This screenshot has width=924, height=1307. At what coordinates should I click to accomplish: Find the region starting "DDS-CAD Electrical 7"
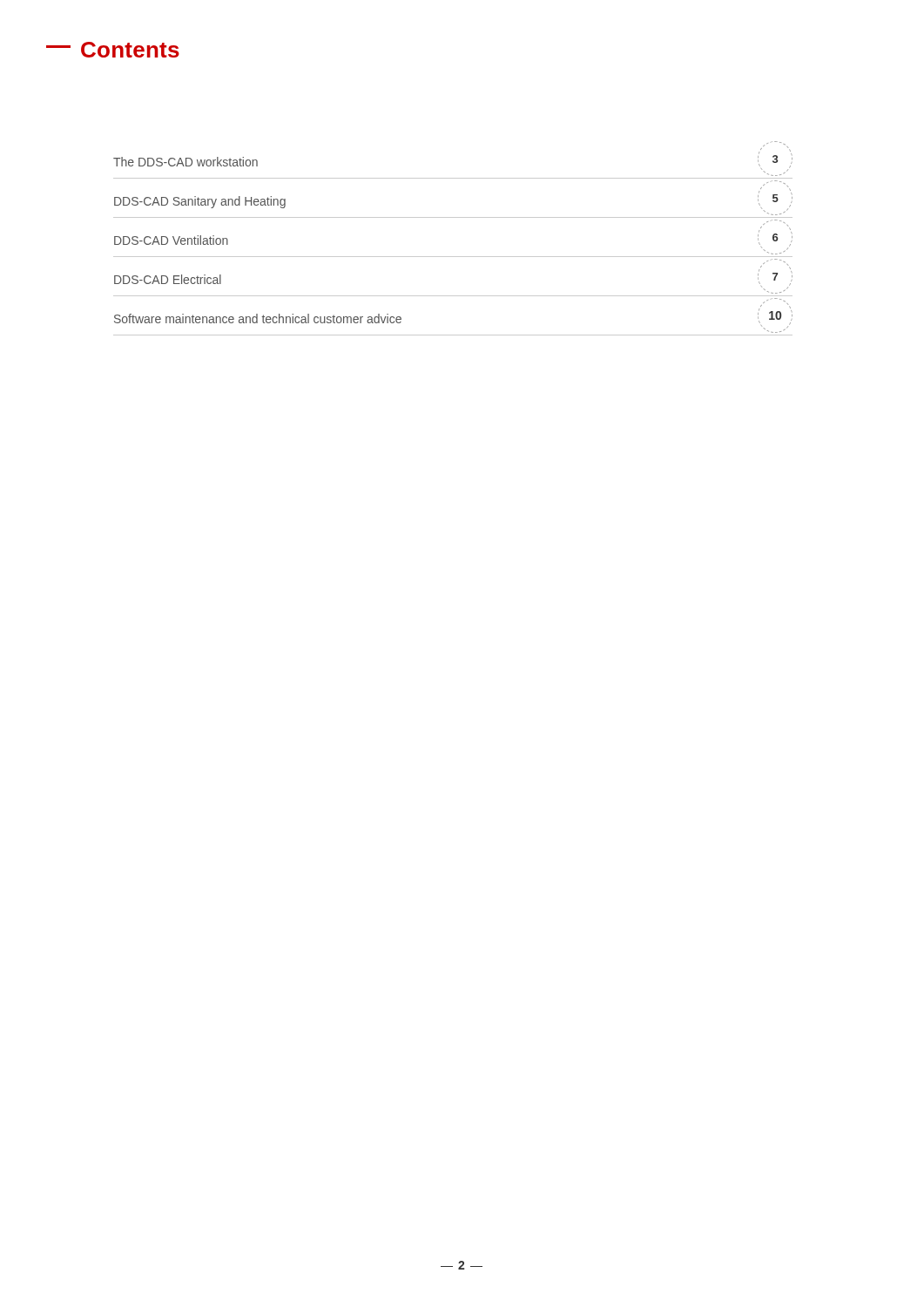[x=453, y=277]
